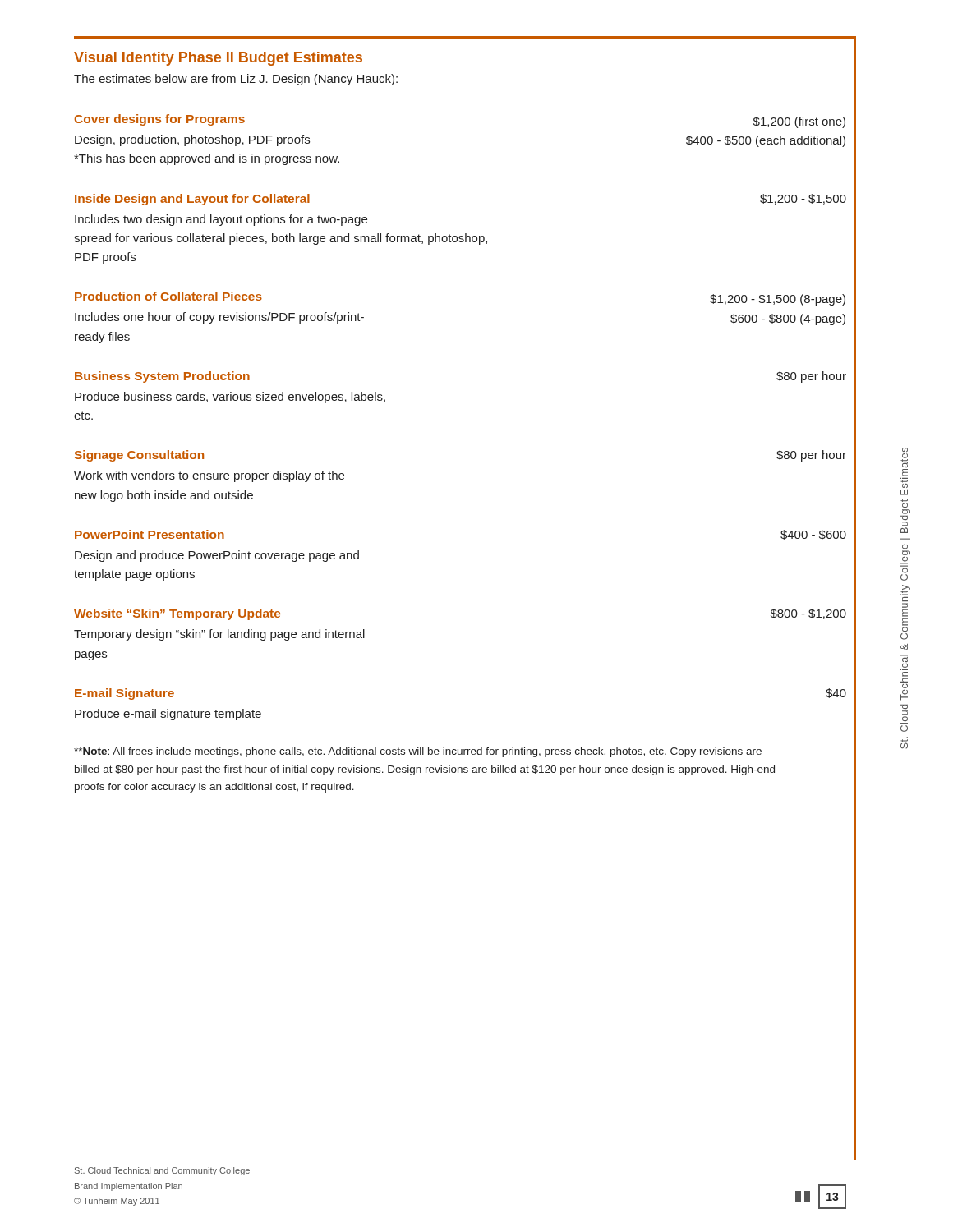Click on the region starting "Production of Collateral Pieces"

168,296
